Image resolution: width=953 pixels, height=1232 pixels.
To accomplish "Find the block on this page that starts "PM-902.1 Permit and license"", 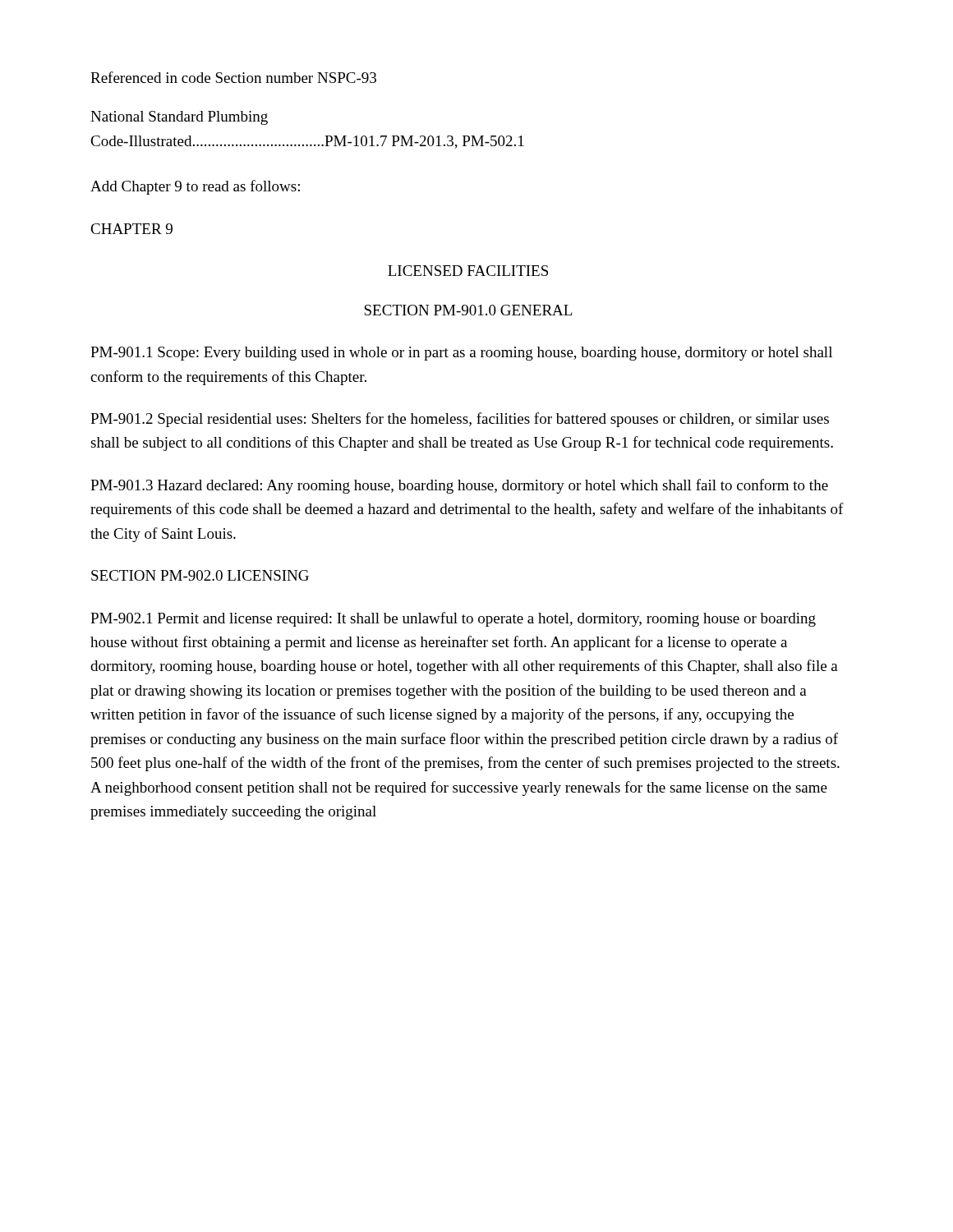I will pyautogui.click(x=465, y=714).
